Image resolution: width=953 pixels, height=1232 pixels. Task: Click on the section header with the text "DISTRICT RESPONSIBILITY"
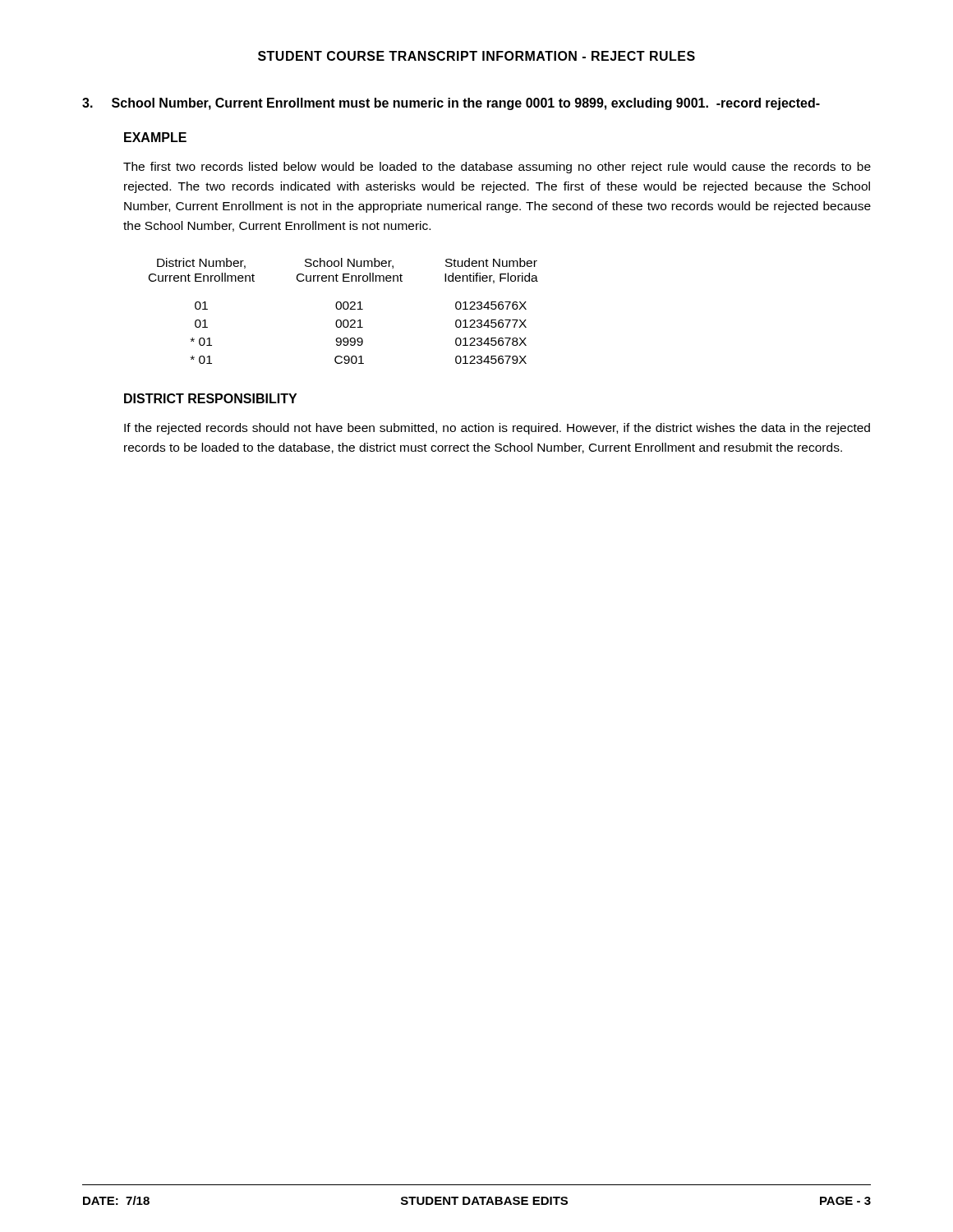210,399
